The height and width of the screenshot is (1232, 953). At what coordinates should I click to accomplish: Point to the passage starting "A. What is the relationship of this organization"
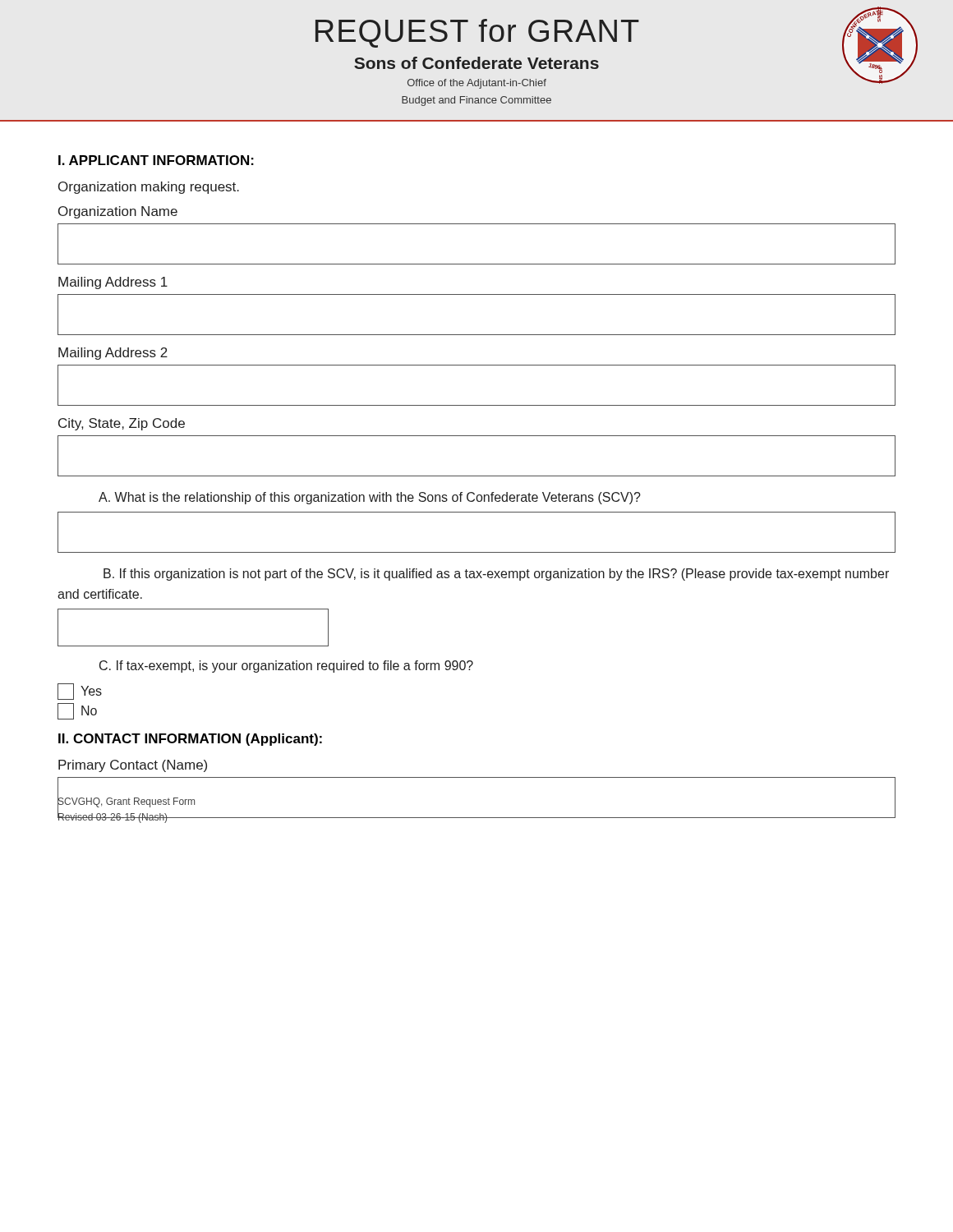tap(370, 498)
